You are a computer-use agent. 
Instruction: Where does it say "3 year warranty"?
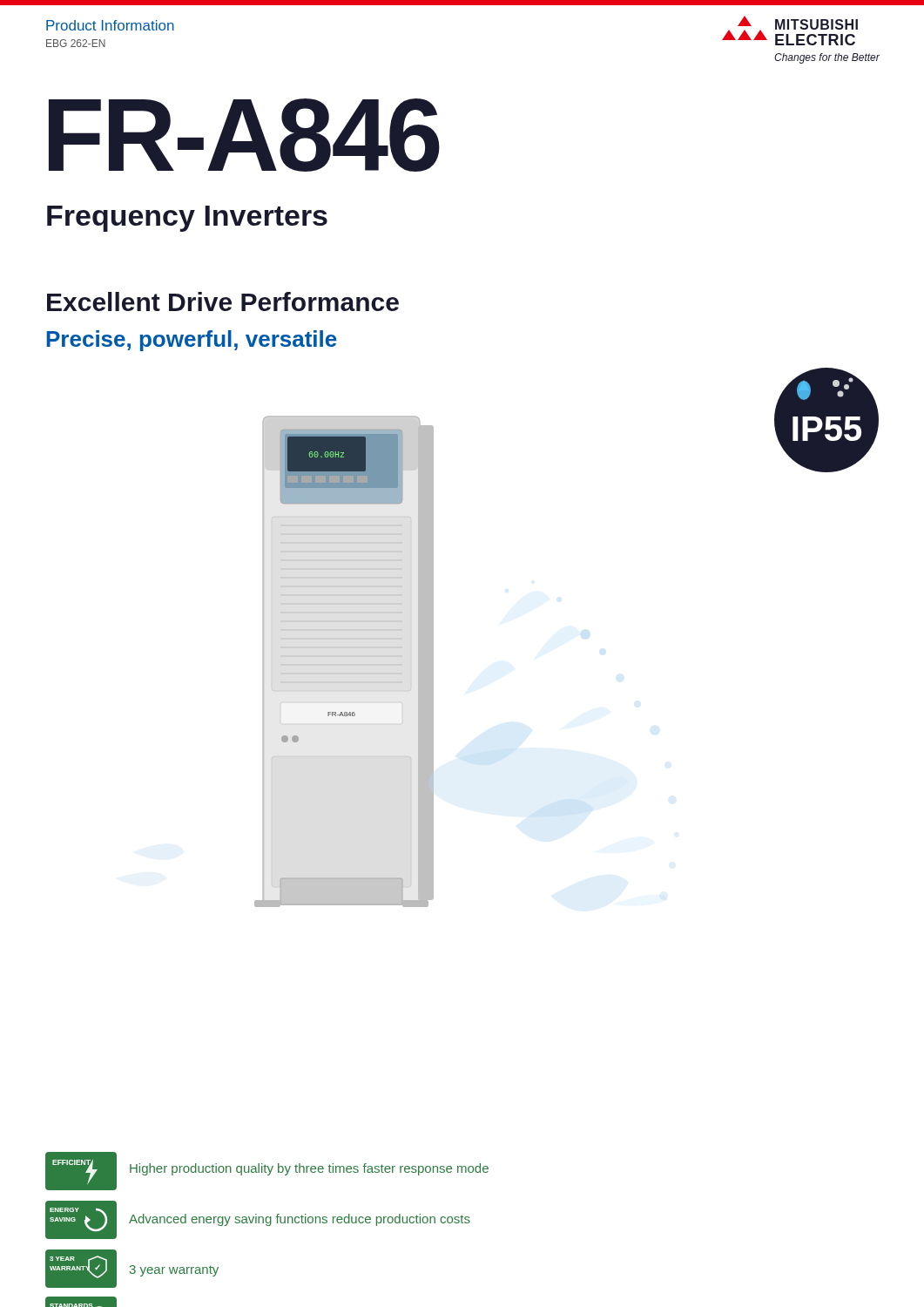174,1269
